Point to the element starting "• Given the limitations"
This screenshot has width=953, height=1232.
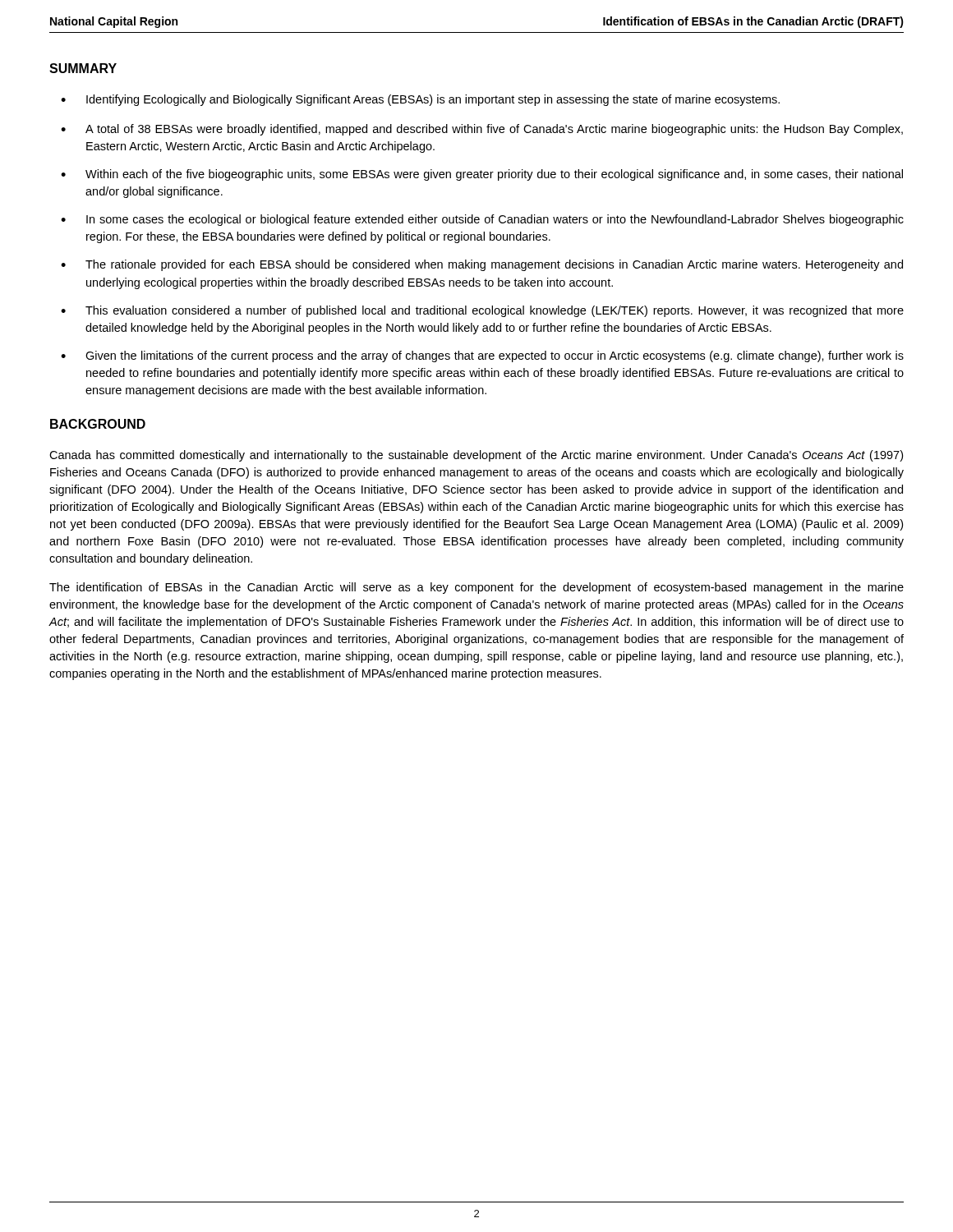[482, 373]
